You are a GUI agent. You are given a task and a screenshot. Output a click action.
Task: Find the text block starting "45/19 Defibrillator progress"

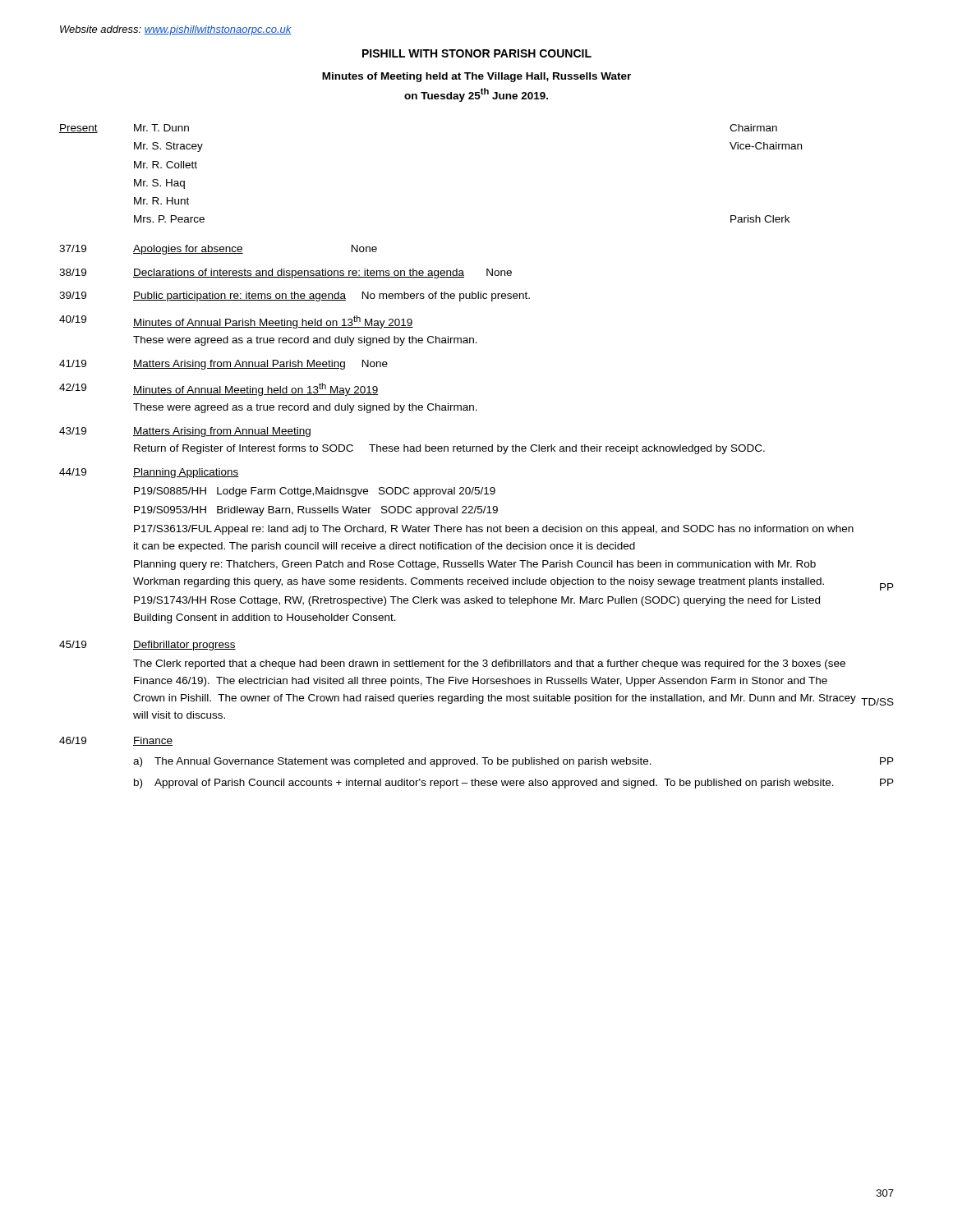coord(476,680)
